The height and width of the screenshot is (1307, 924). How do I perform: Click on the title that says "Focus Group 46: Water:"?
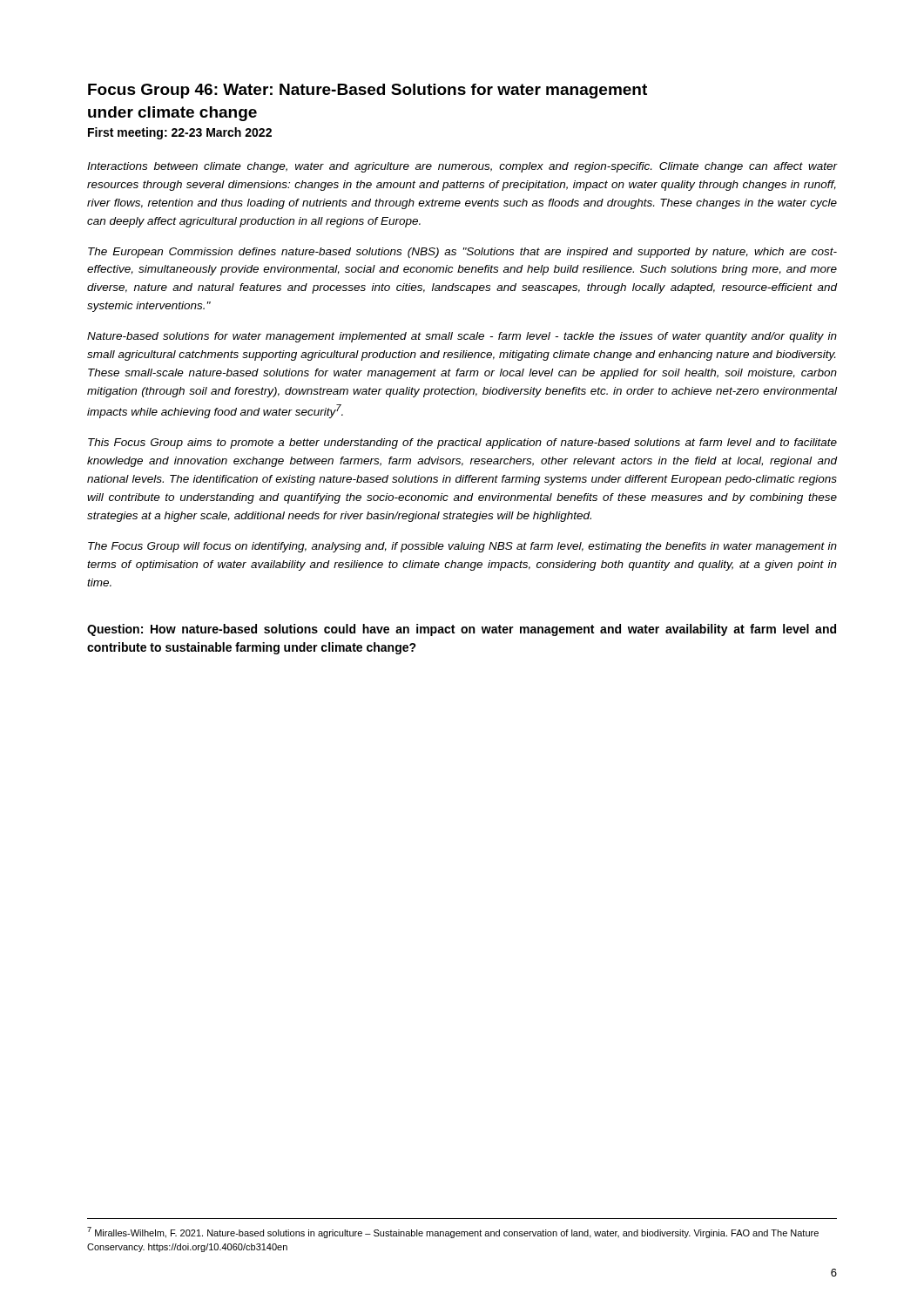(368, 91)
